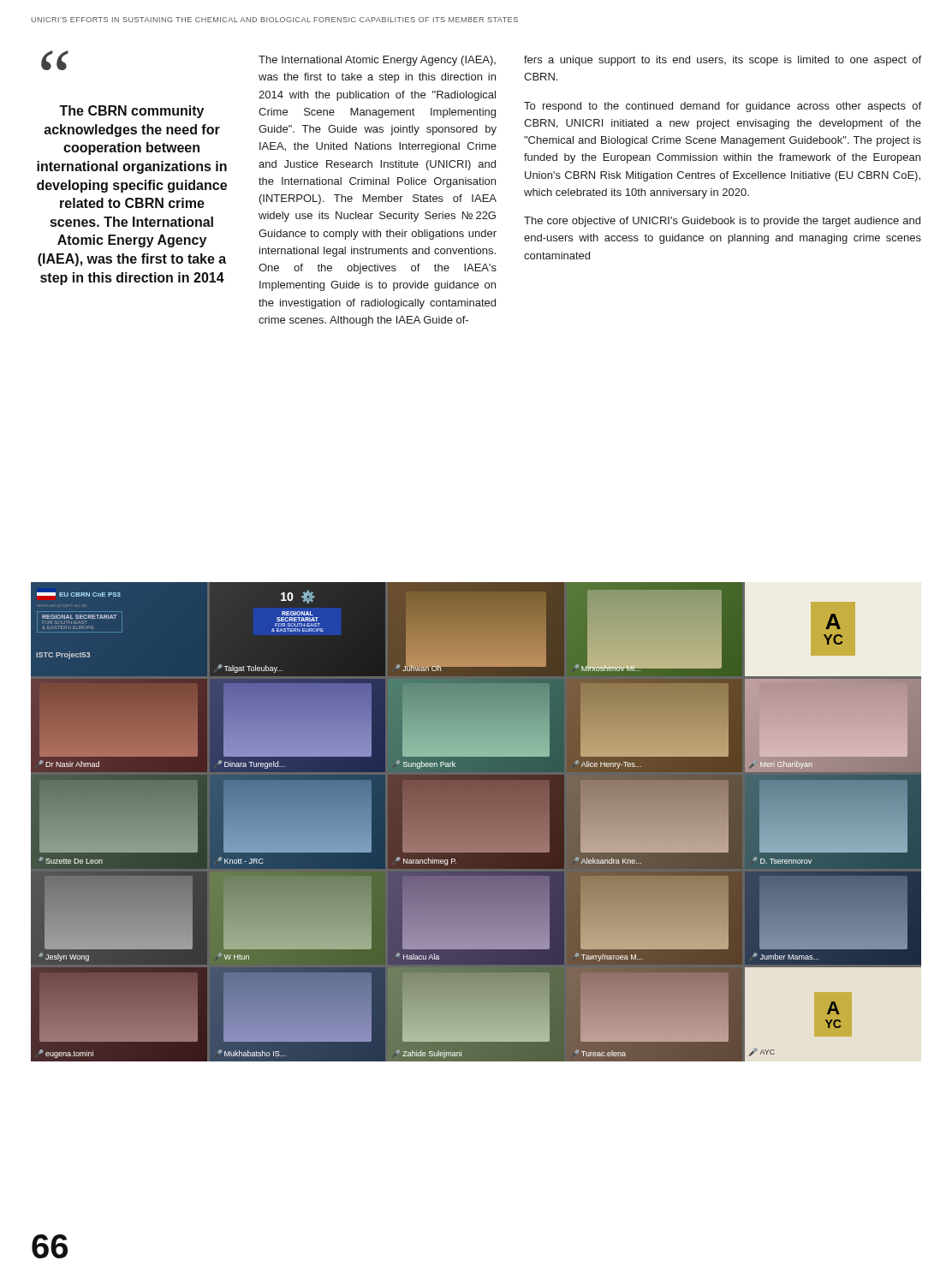The image size is (952, 1284).
Task: Point to the block beginning "“ The CBRN community acknowledges the need"
Action: pos(132,169)
